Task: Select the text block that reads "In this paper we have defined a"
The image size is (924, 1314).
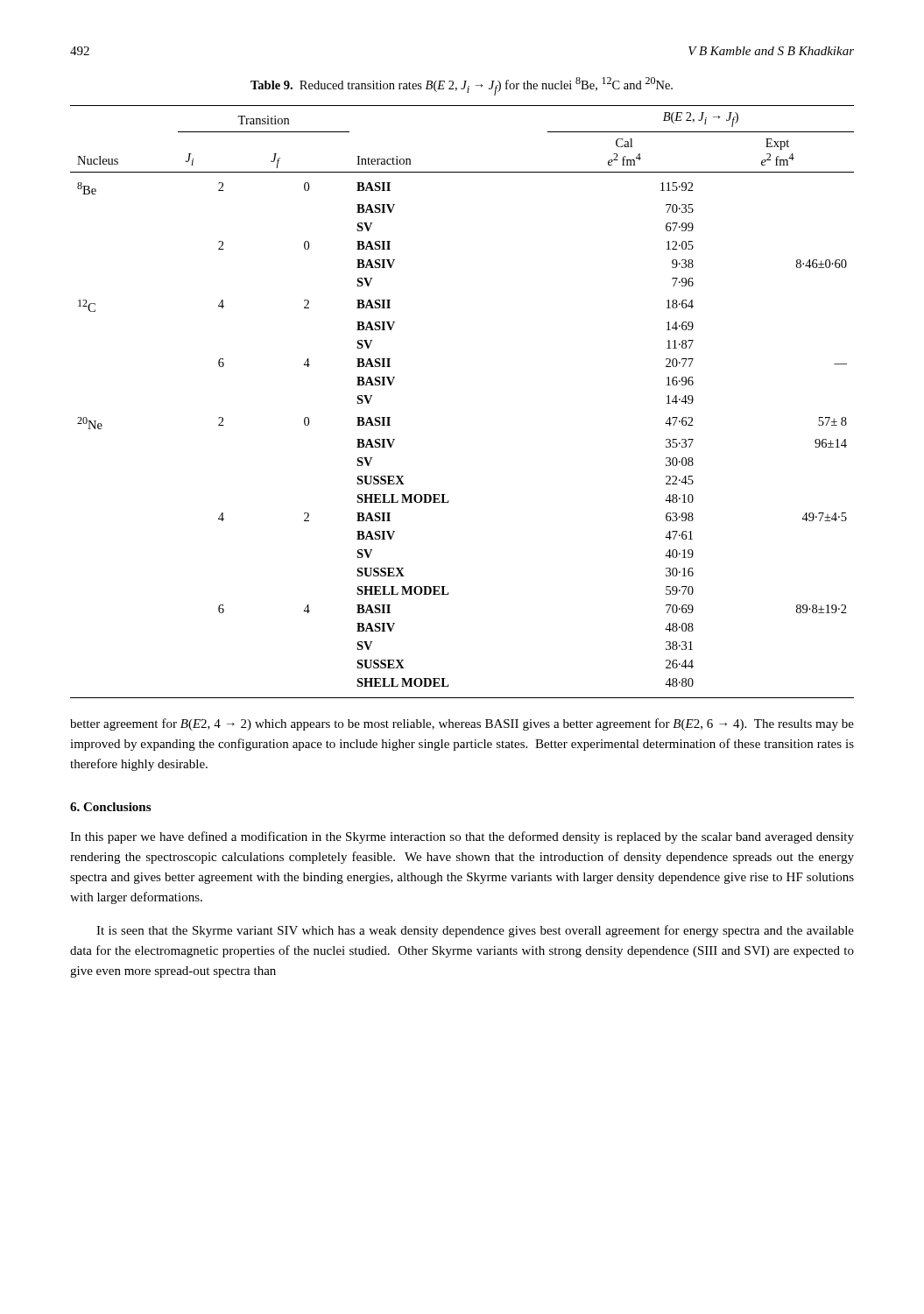Action: pos(462,867)
